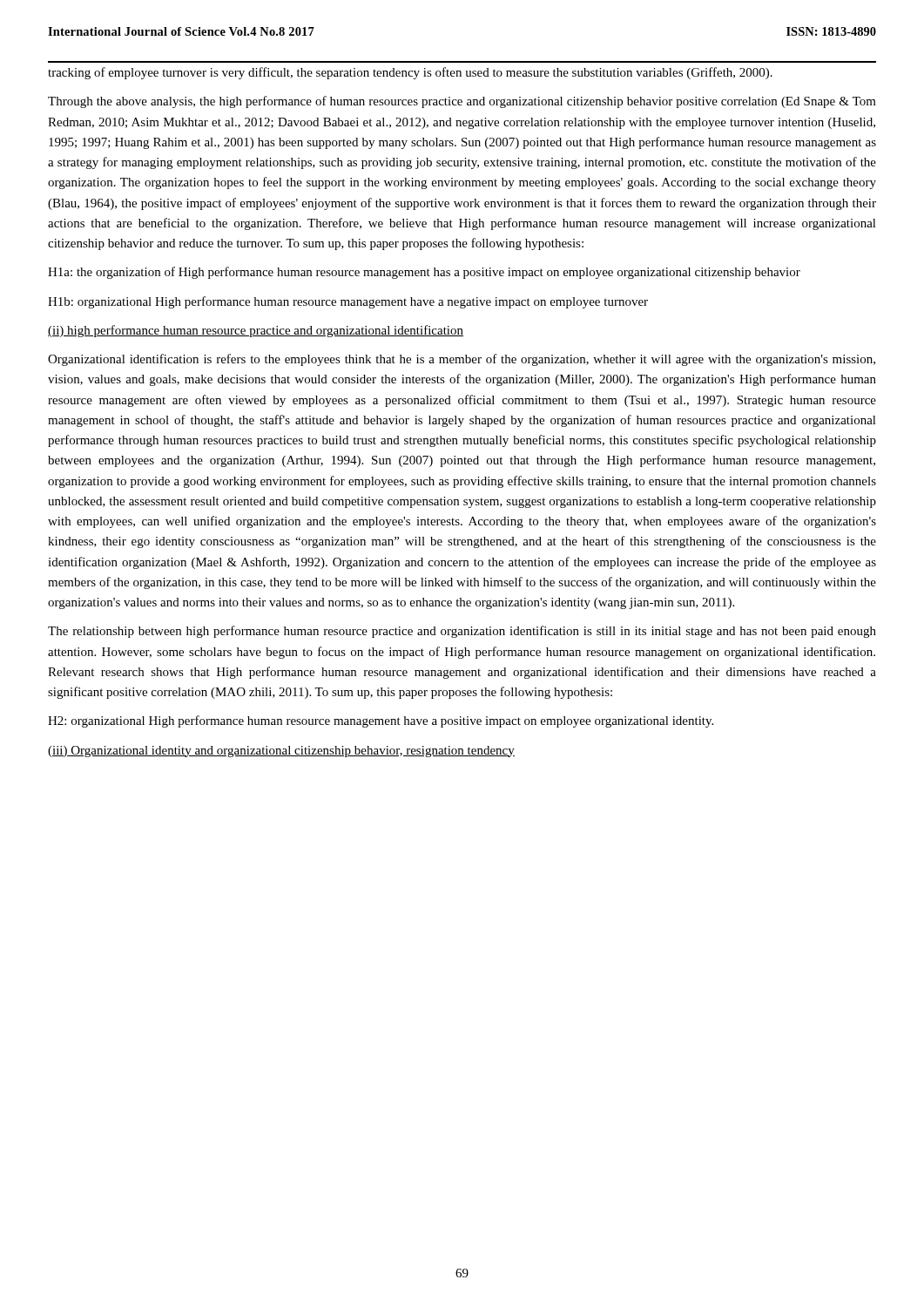The width and height of the screenshot is (924, 1307).
Task: Find the list item that reads "H1a: the organization"
Action: pos(424,272)
